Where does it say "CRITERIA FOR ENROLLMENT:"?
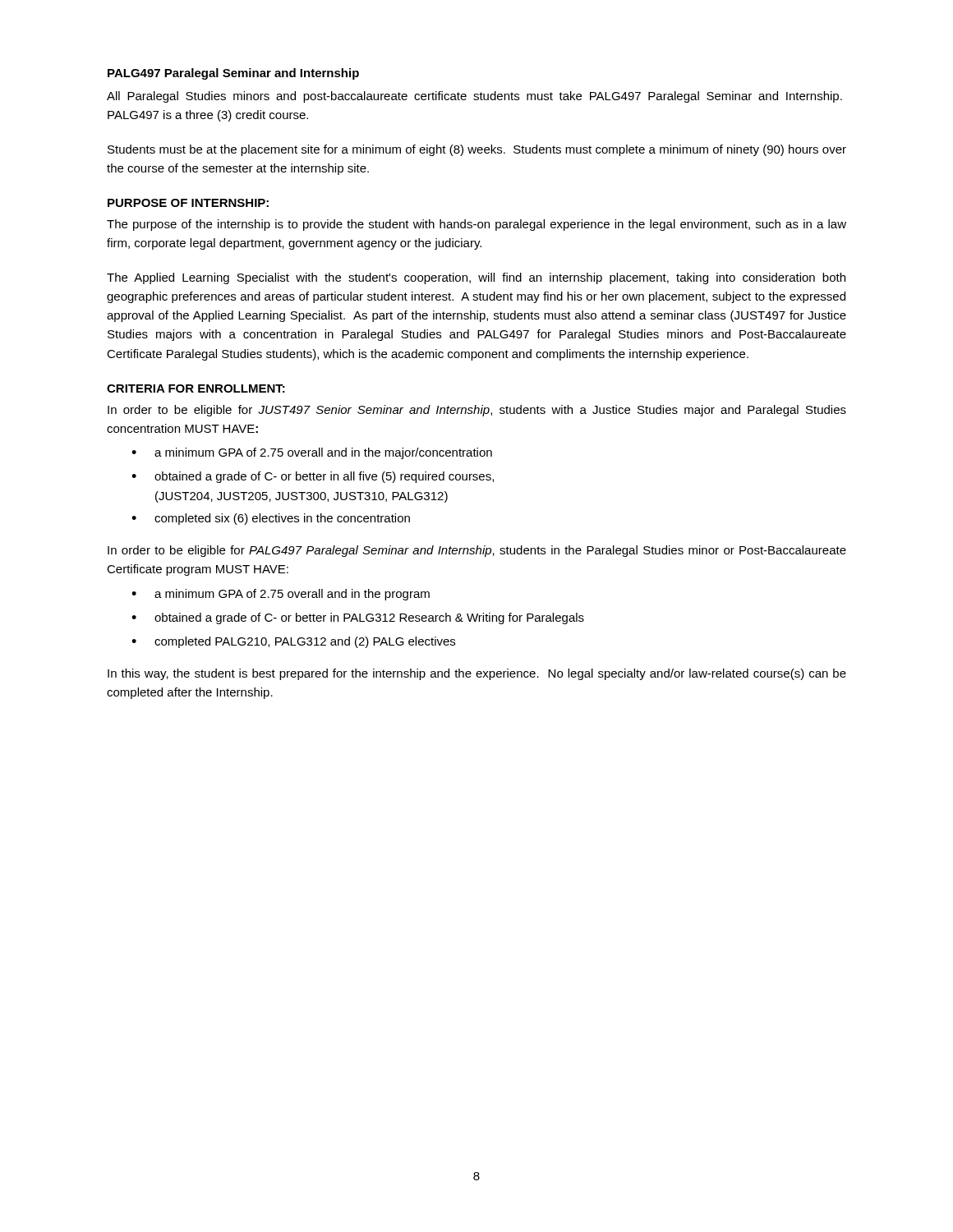 point(196,388)
